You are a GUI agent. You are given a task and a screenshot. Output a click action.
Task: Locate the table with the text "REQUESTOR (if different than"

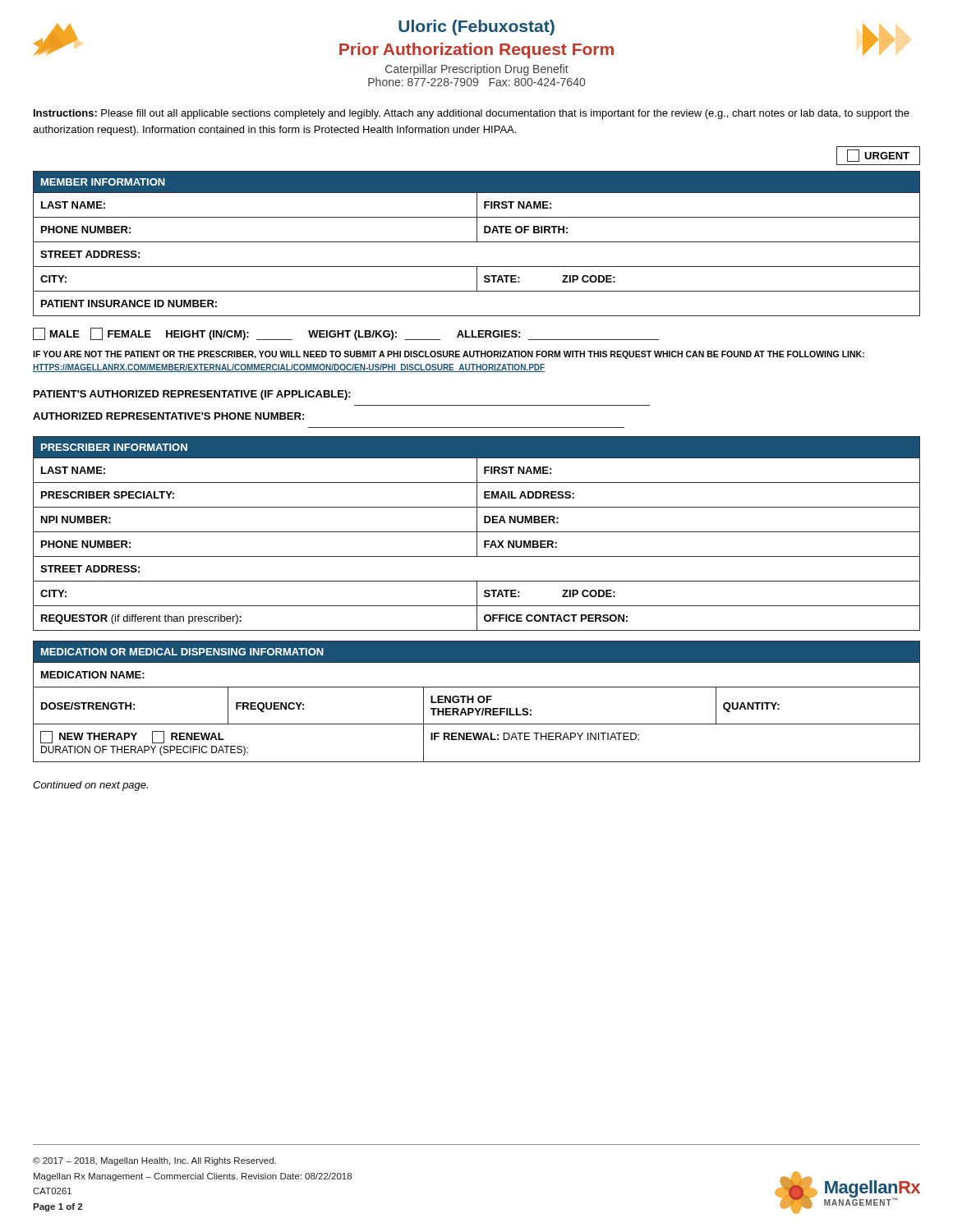tap(476, 533)
